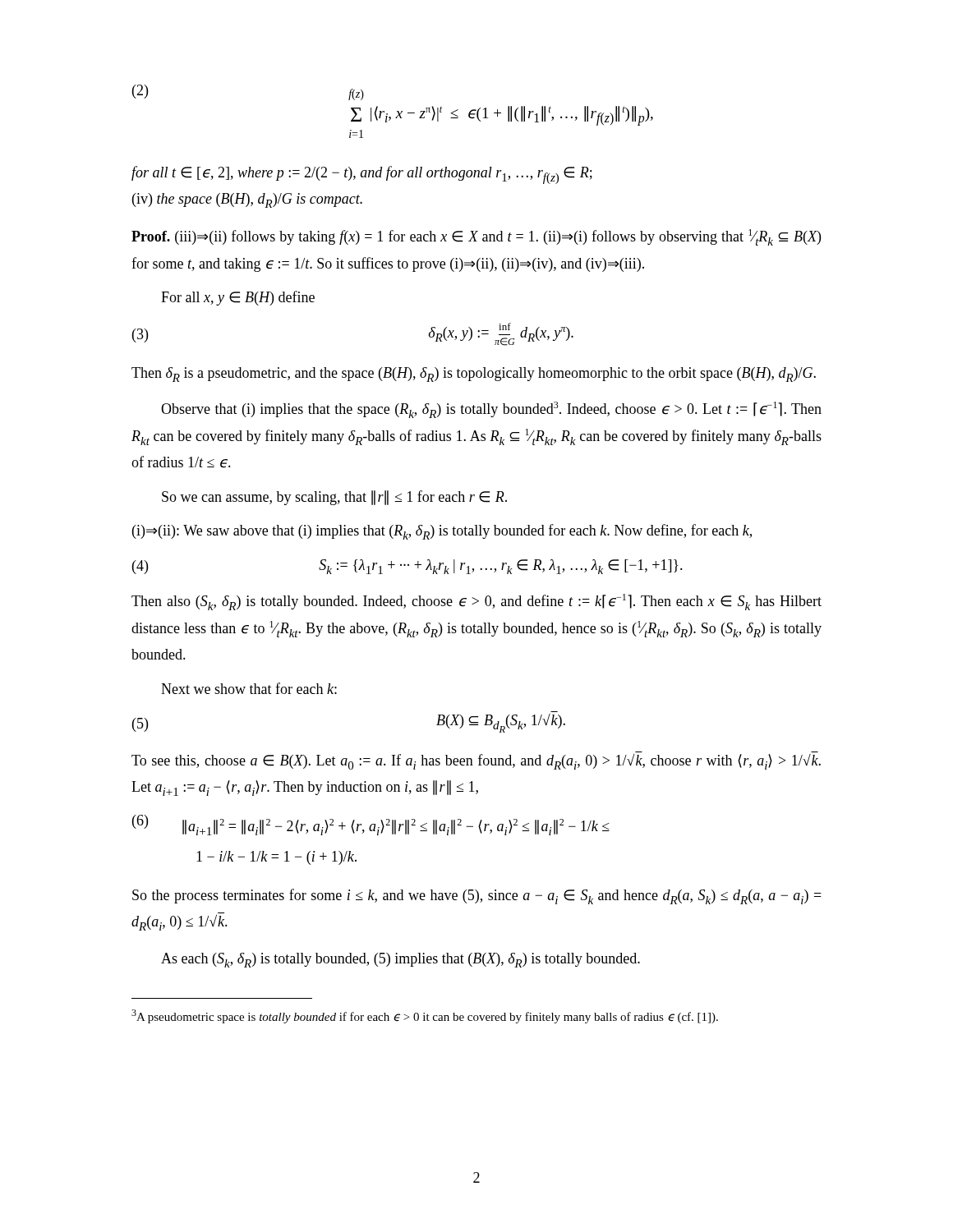Screen dimensions: 1232x953
Task: Point to the block beginning "So we can"
Action: tap(335, 497)
